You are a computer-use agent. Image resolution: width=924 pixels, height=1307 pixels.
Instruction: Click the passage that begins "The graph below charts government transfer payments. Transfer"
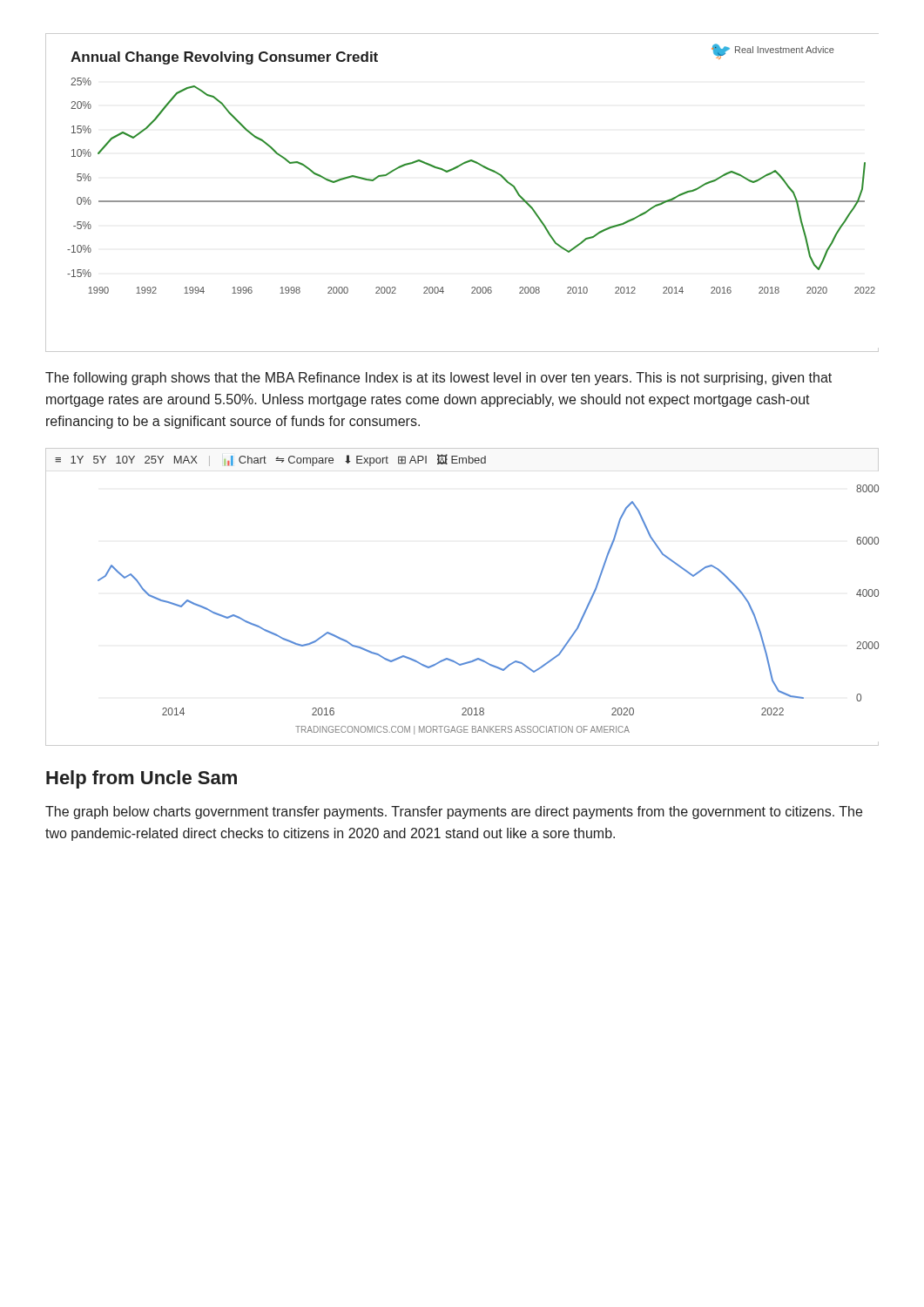point(454,823)
